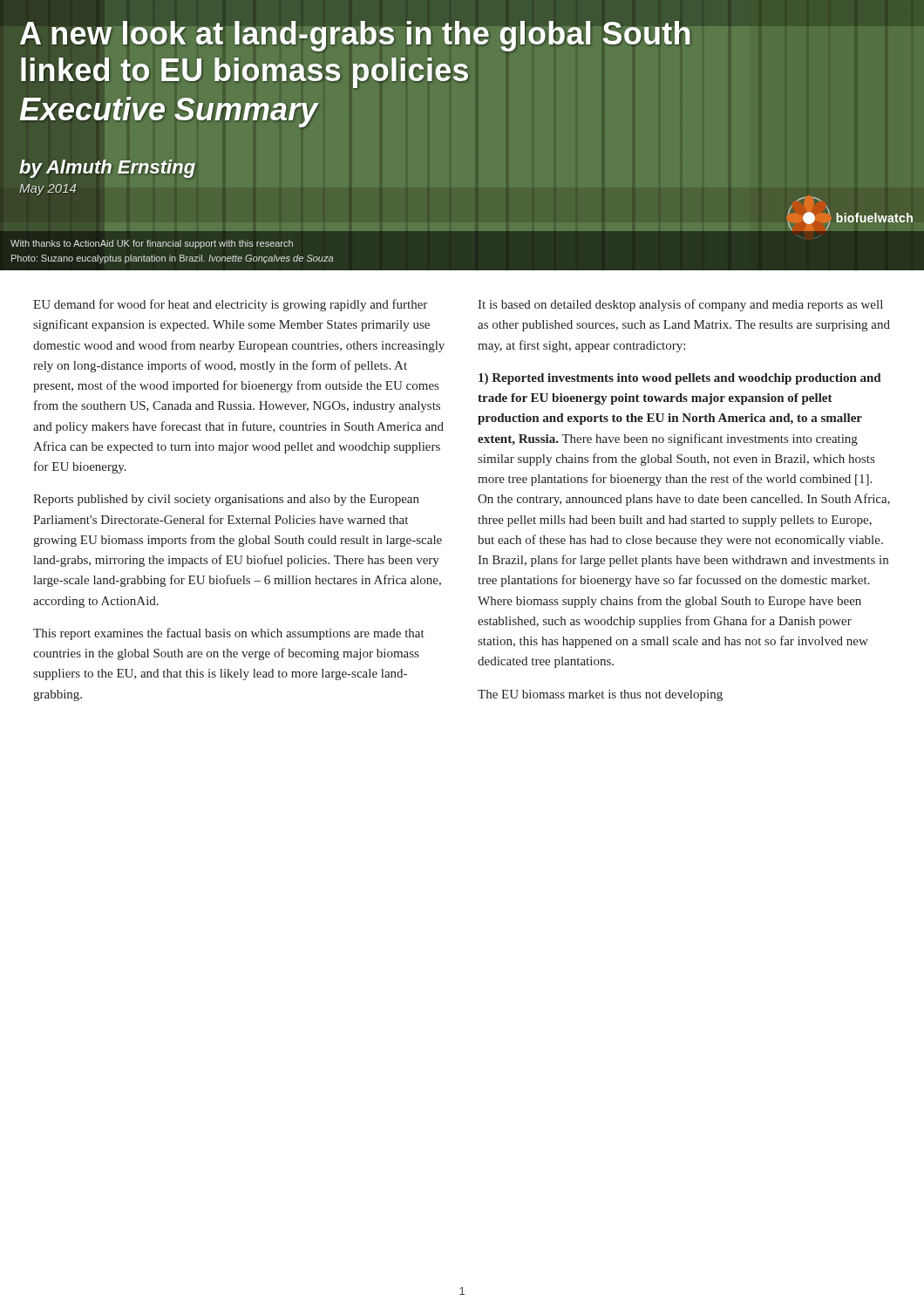
Task: Find the block on this page that starts "1) Reported investments into wood pellets"
Action: coord(684,520)
